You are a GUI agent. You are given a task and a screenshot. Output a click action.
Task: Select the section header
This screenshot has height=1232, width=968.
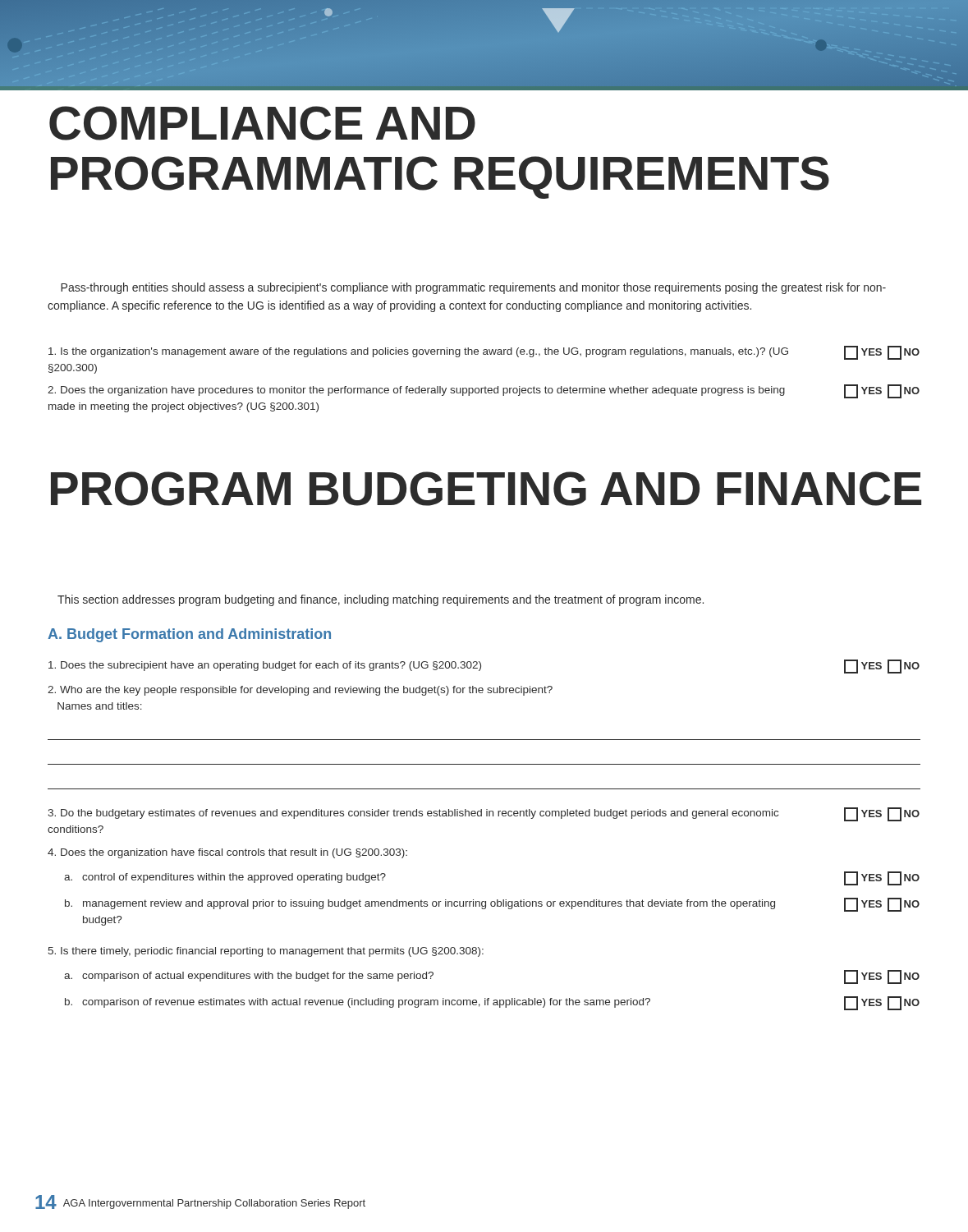click(190, 634)
